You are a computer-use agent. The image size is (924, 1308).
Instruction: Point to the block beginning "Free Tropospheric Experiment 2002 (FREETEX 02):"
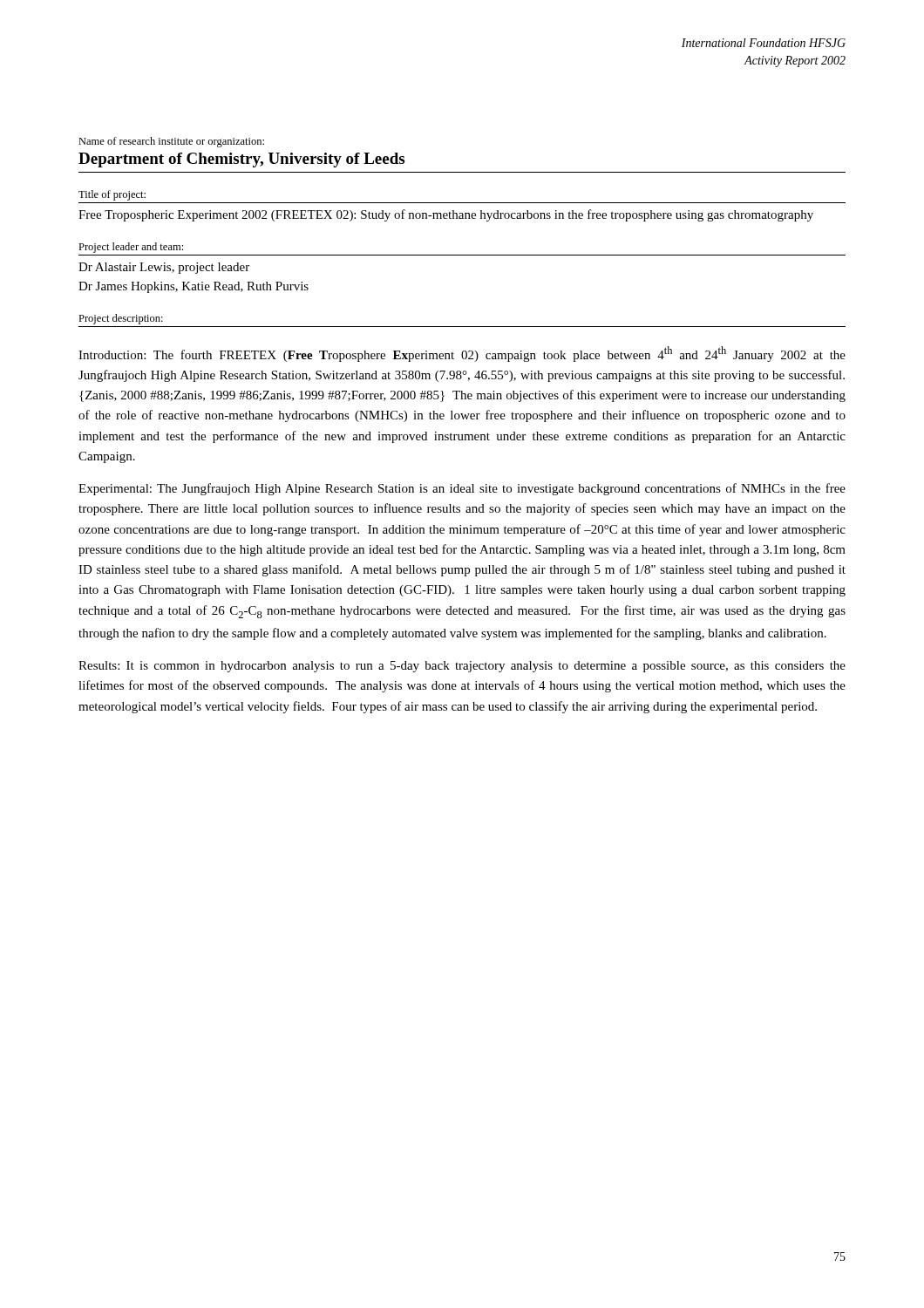point(446,215)
